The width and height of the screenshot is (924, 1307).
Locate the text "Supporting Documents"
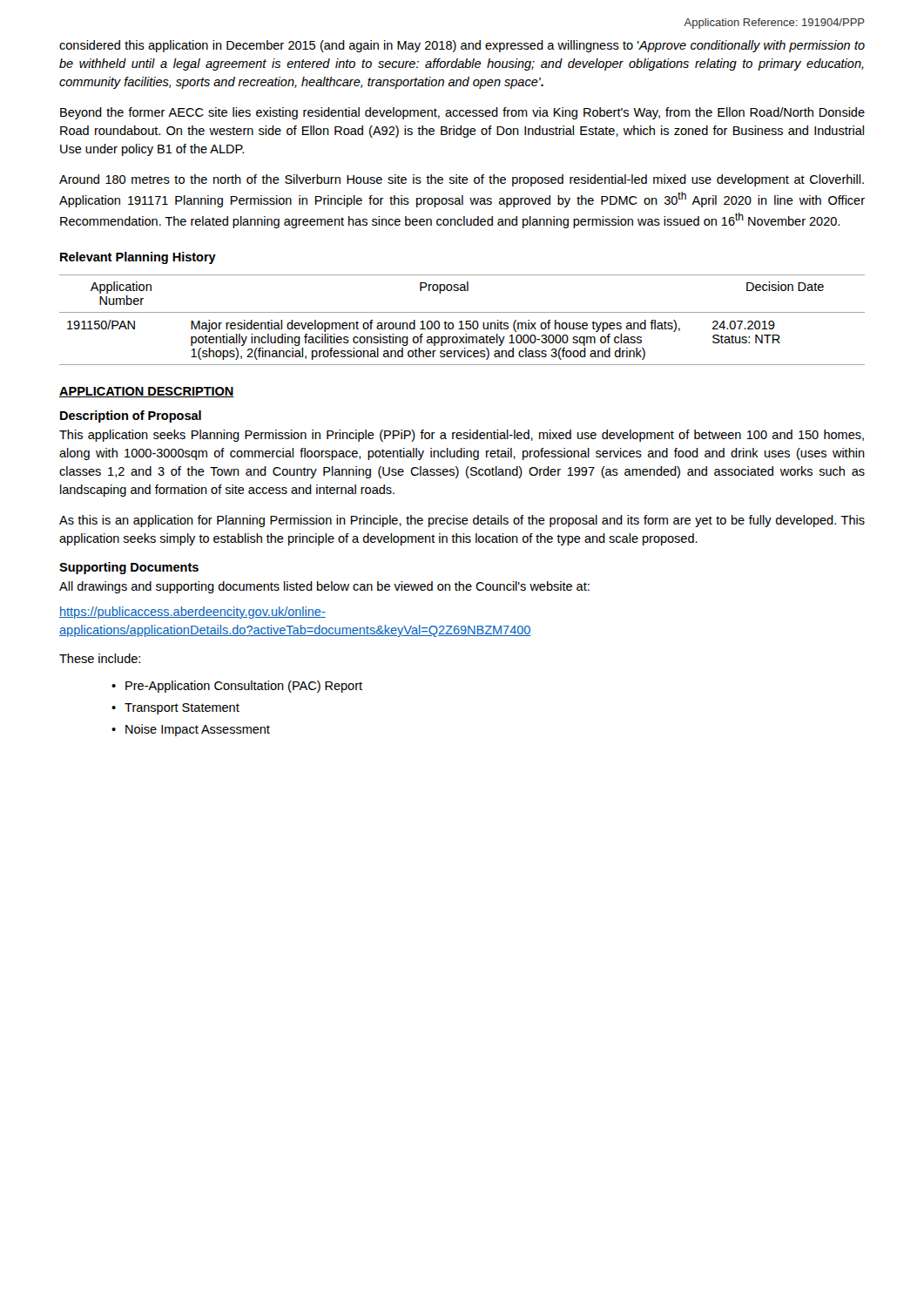click(129, 567)
